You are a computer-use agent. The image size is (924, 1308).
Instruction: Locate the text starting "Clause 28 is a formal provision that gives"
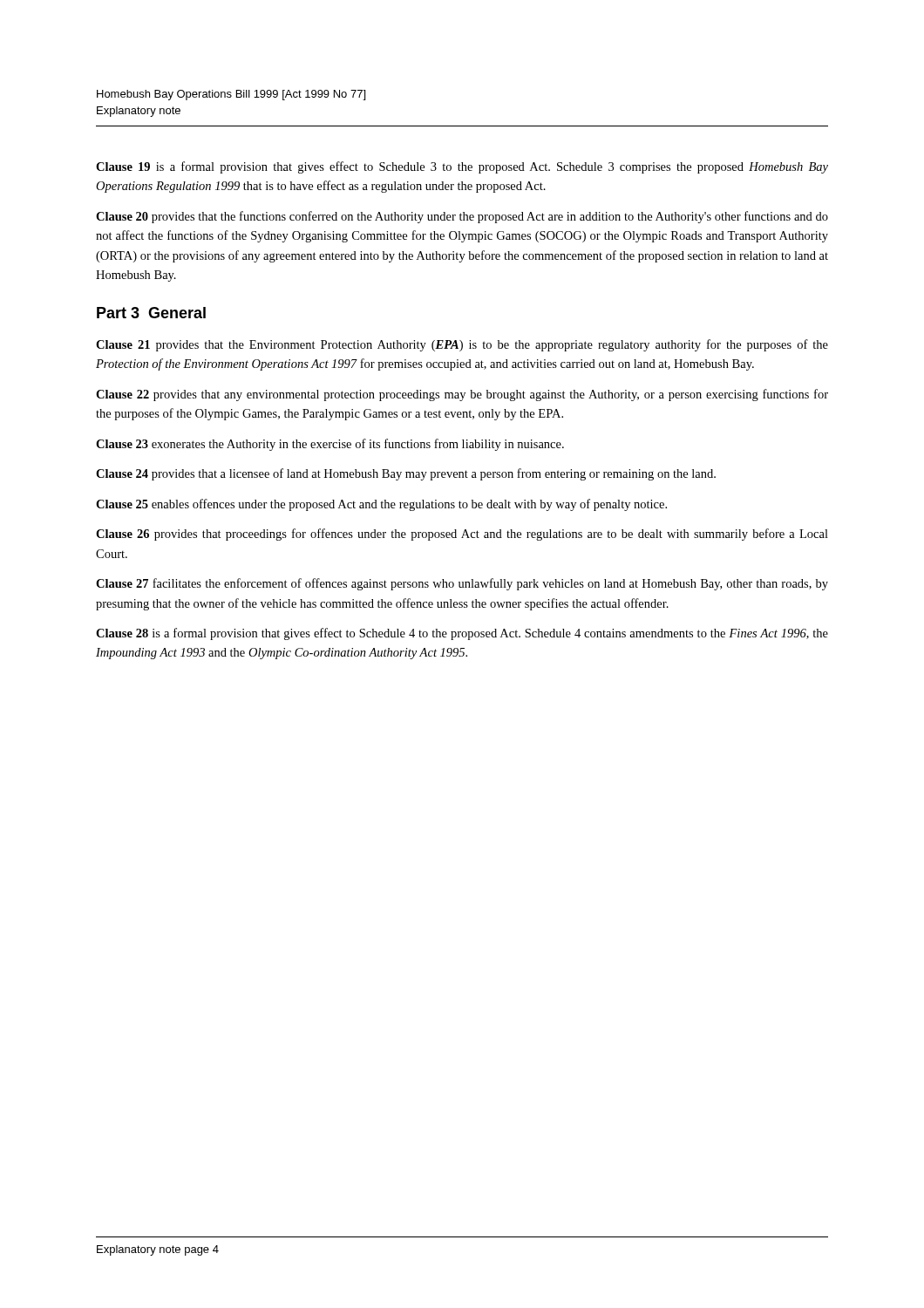coord(462,643)
